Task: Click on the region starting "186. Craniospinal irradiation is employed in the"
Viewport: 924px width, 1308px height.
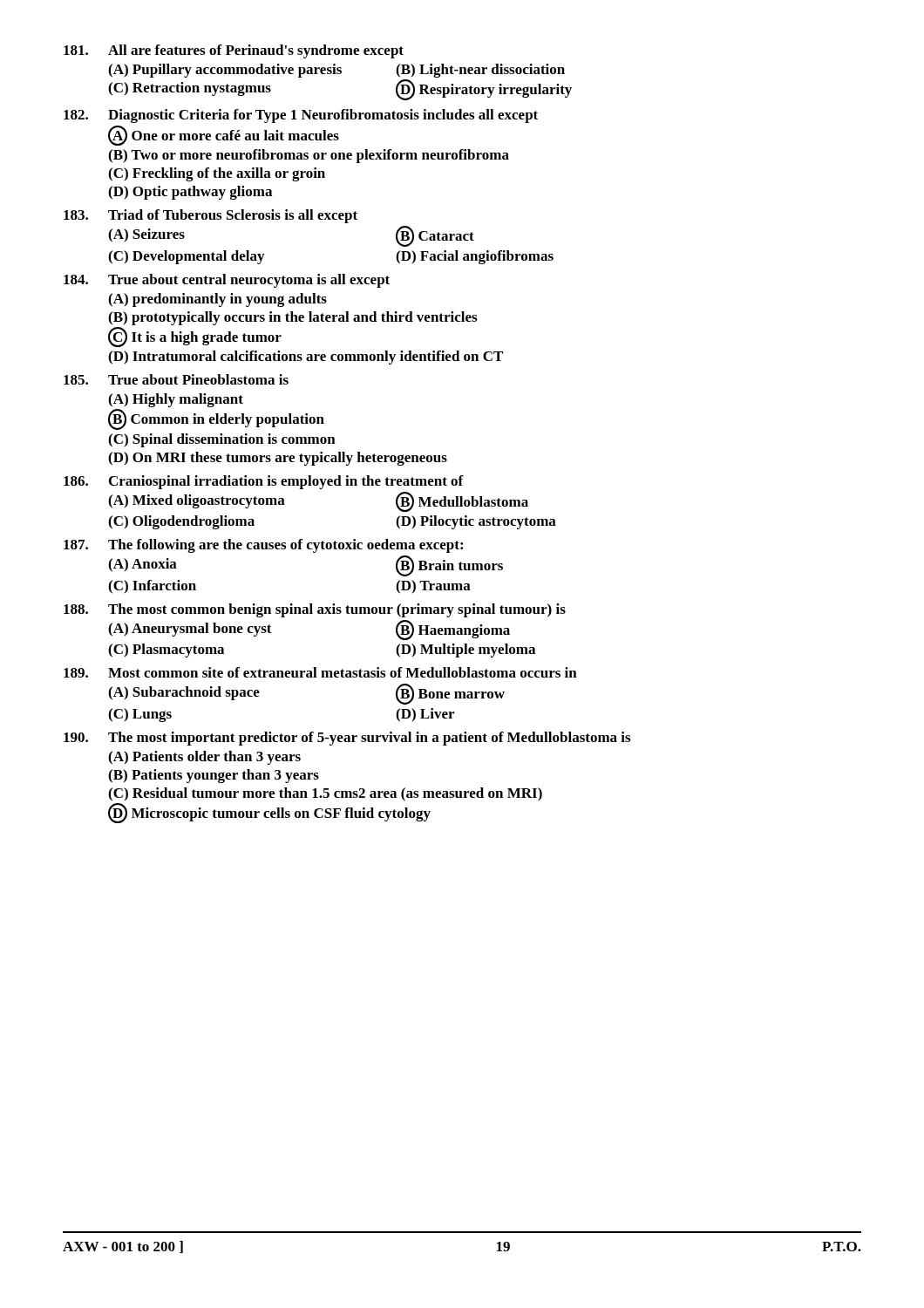Action: click(x=462, y=501)
